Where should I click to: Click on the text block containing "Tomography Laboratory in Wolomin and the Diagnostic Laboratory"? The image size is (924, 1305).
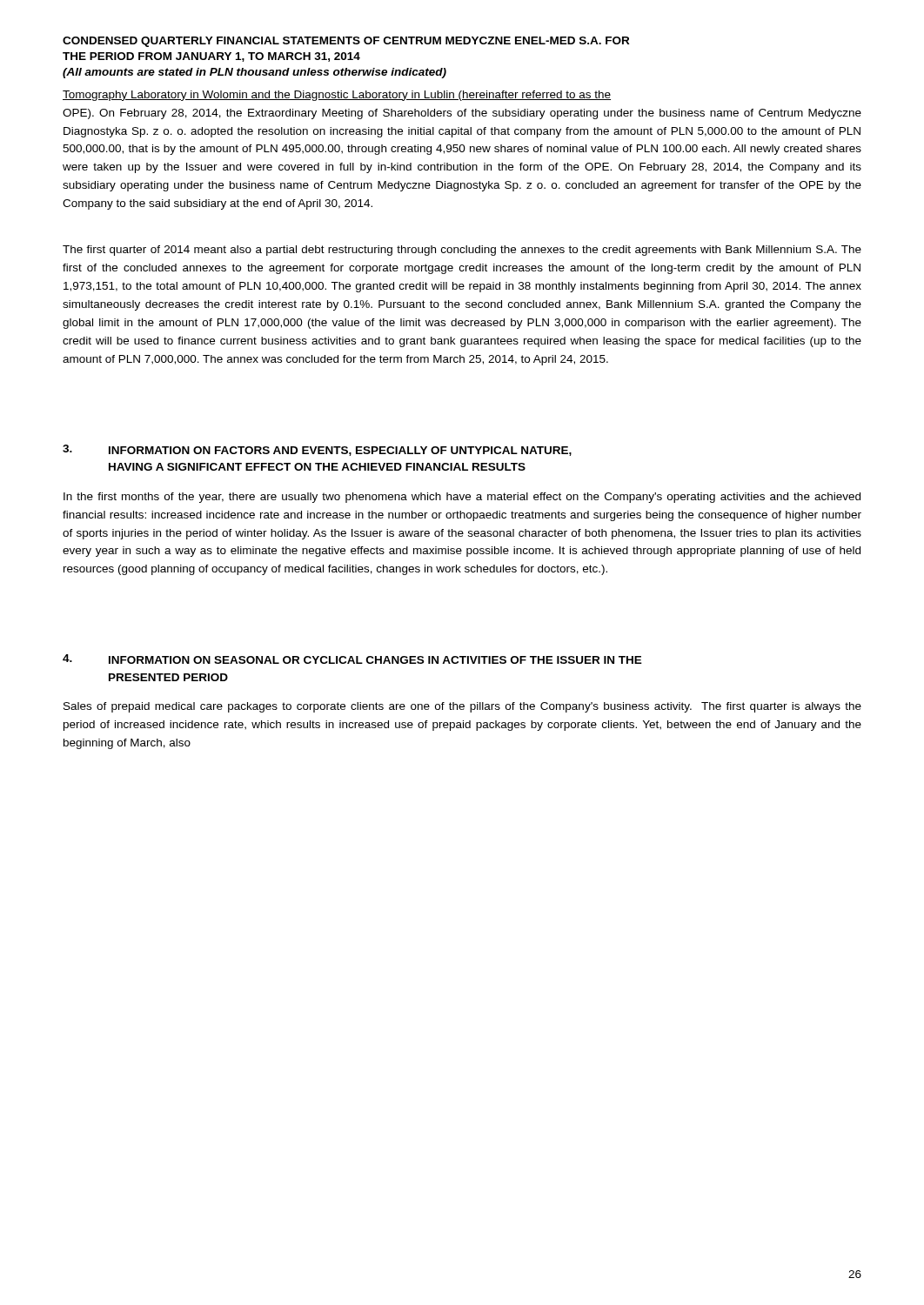(x=462, y=149)
